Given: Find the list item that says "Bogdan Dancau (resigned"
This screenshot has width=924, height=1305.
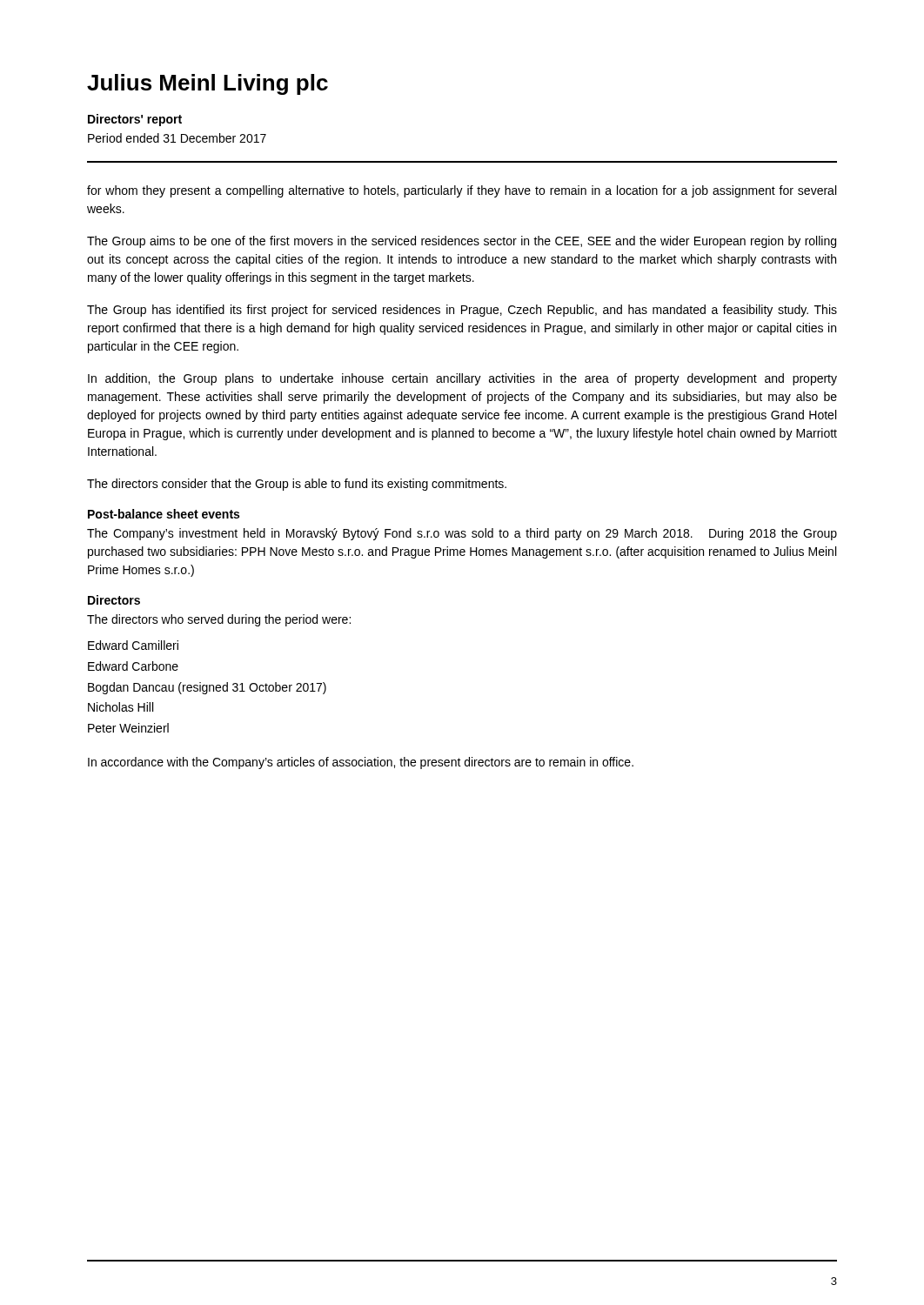Looking at the screenshot, I should coord(207,687).
